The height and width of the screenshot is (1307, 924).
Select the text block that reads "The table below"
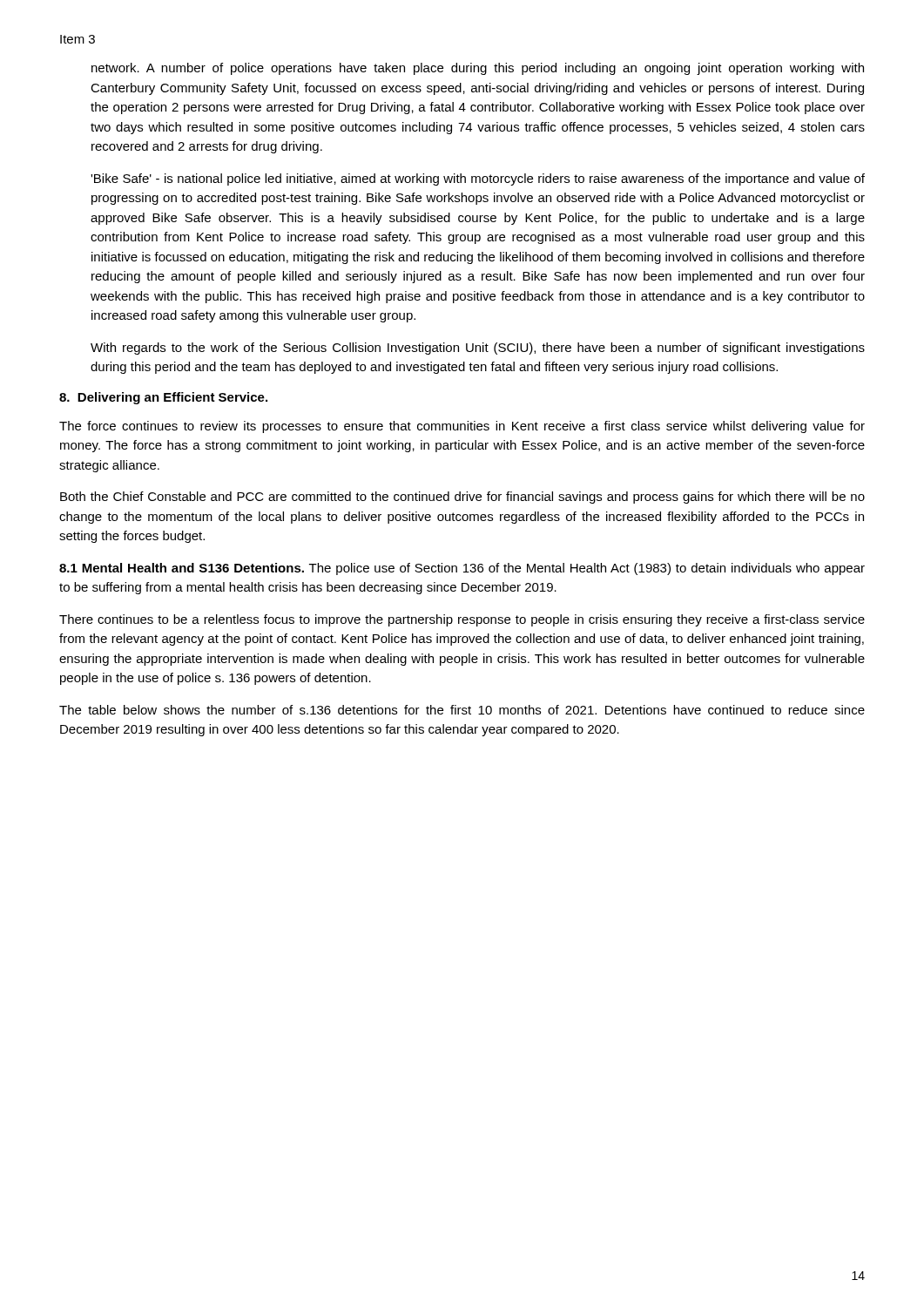click(462, 719)
